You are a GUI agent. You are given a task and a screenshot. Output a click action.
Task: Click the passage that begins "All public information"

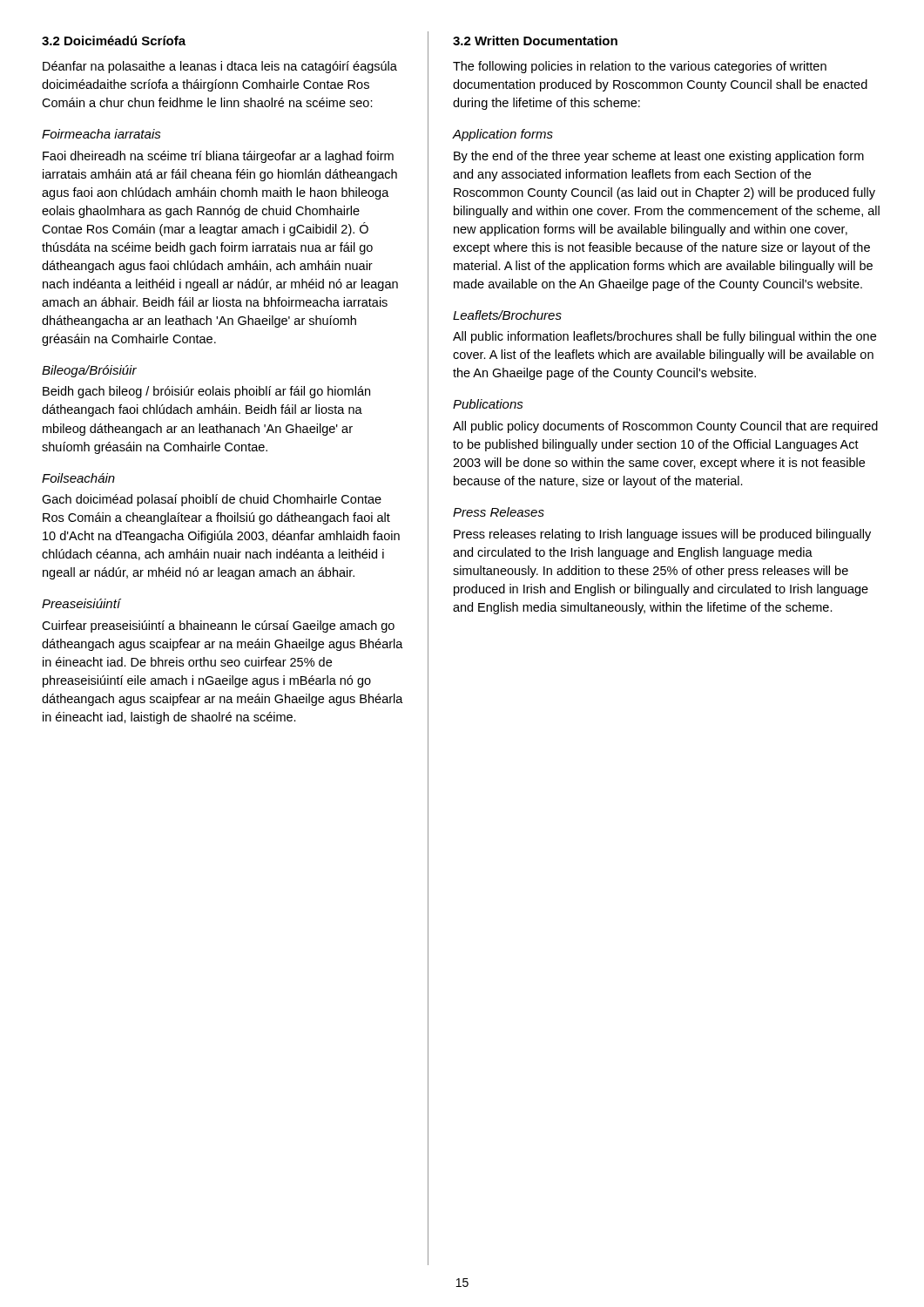tap(667, 355)
